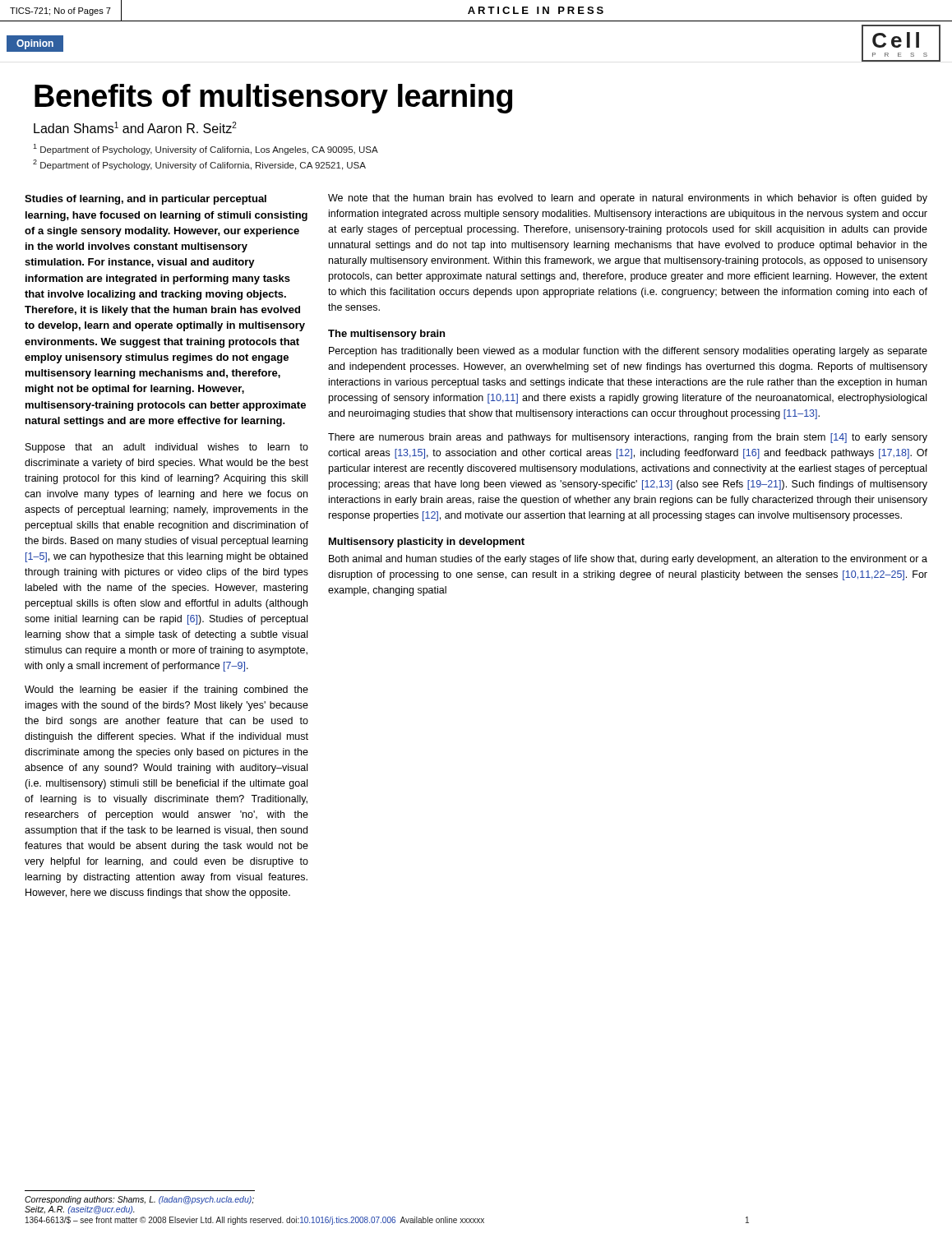The image size is (952, 1233).
Task: Click on the title that reads "Benefits of multisensory learning"
Action: pos(273,96)
